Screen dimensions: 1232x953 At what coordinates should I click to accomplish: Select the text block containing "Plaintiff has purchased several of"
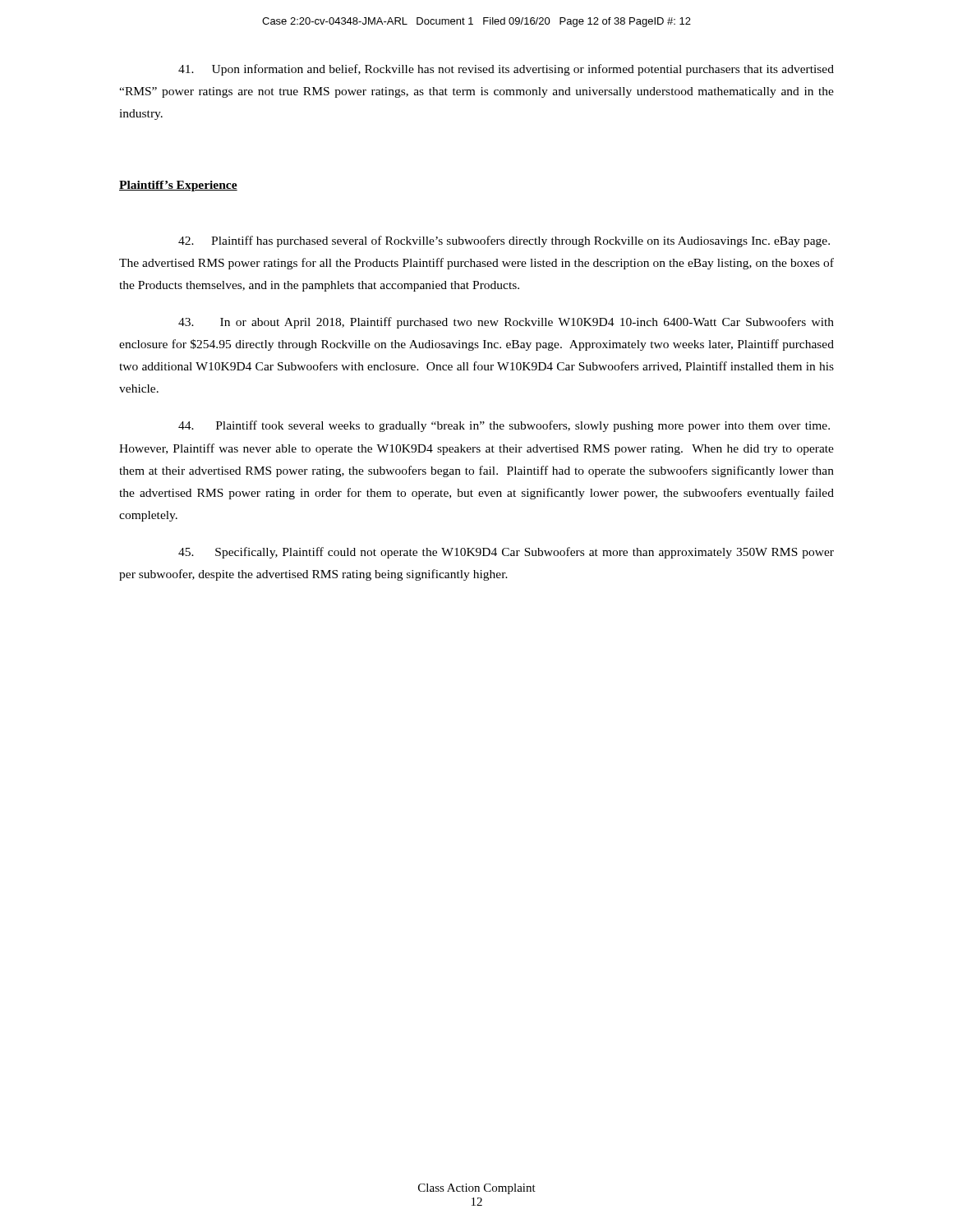coord(476,262)
